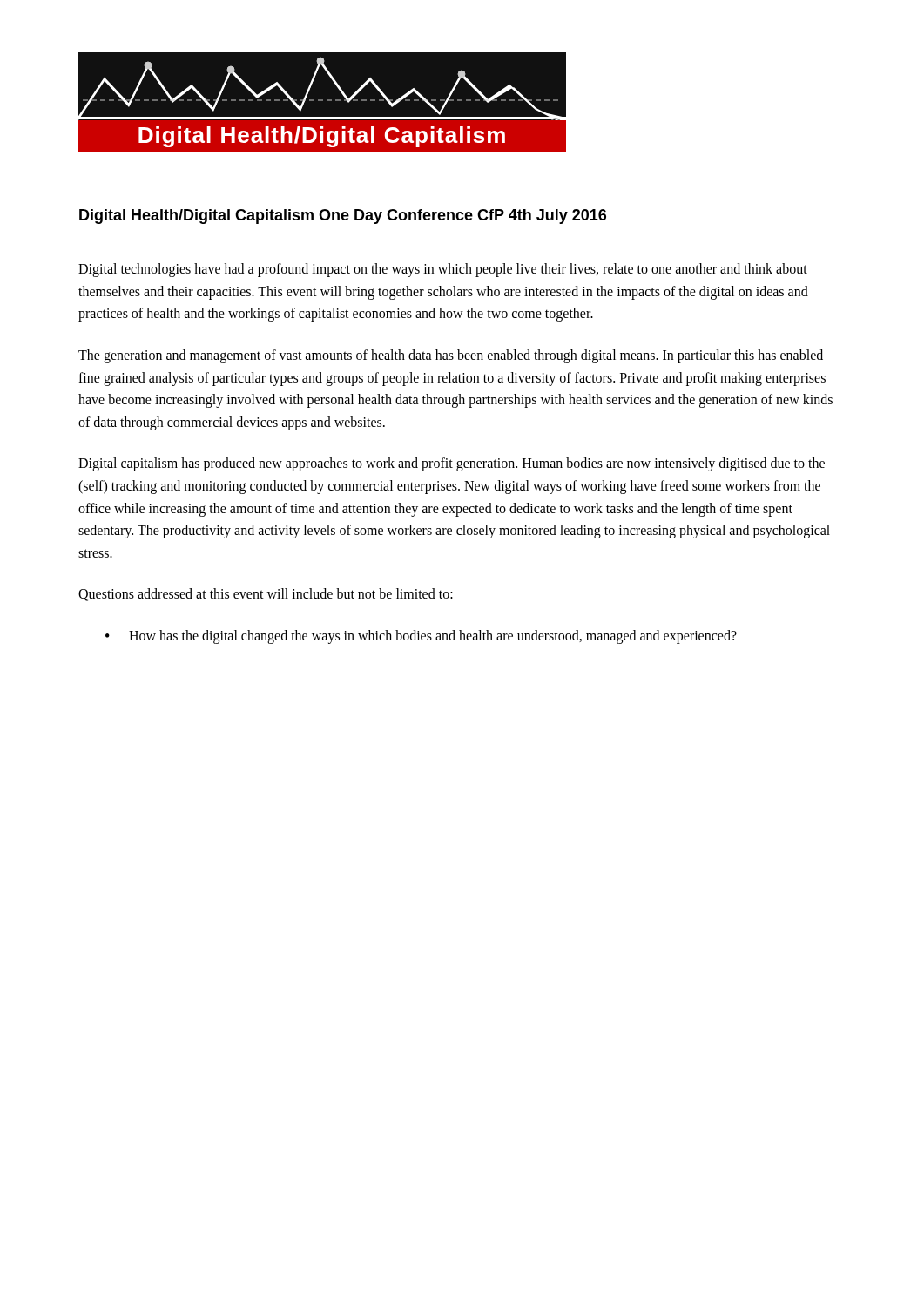Select the region starting "The generation and management of vast amounts of"
Image resolution: width=924 pixels, height=1307 pixels.
[x=456, y=389]
